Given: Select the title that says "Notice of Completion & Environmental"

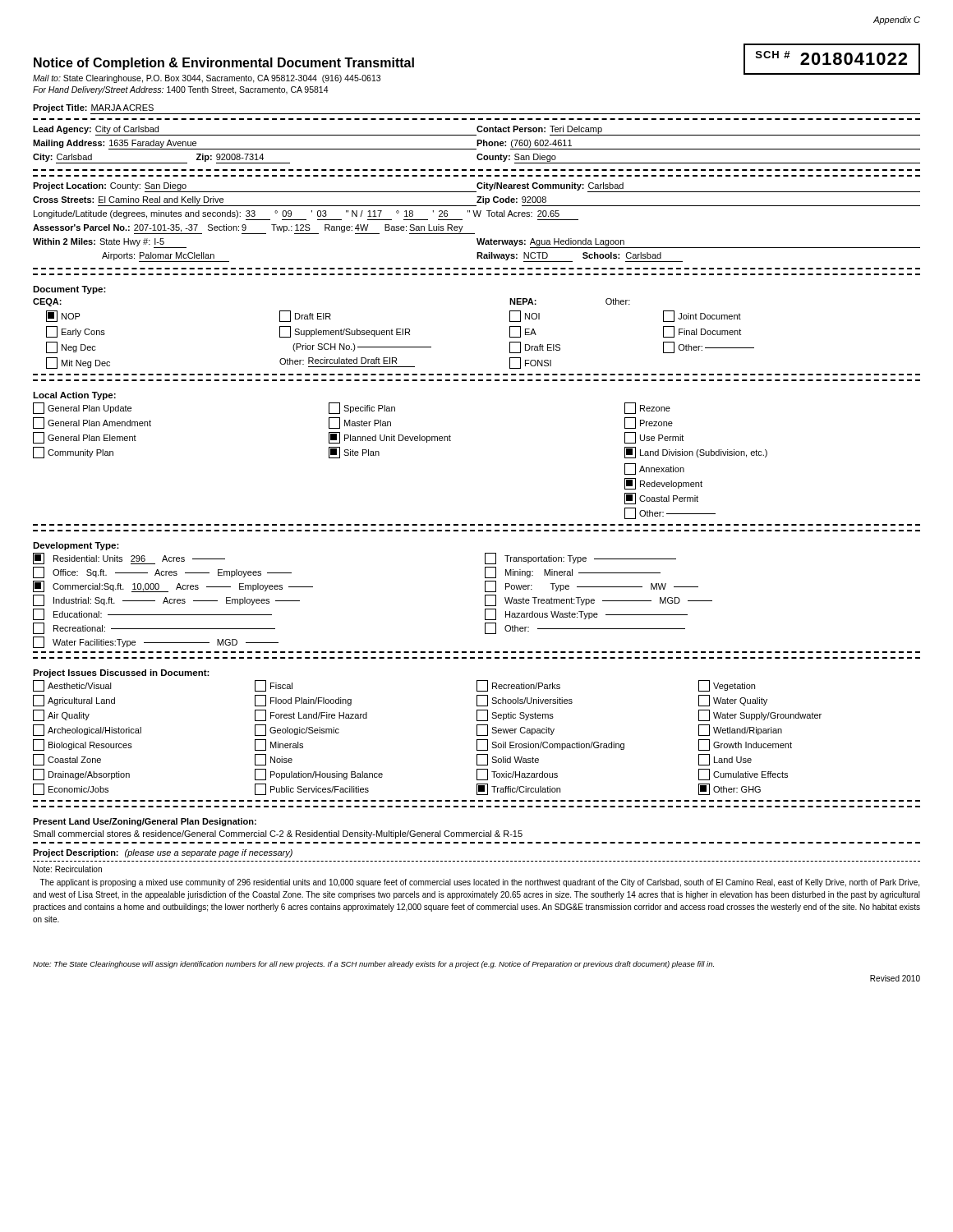Looking at the screenshot, I should 226,67.
